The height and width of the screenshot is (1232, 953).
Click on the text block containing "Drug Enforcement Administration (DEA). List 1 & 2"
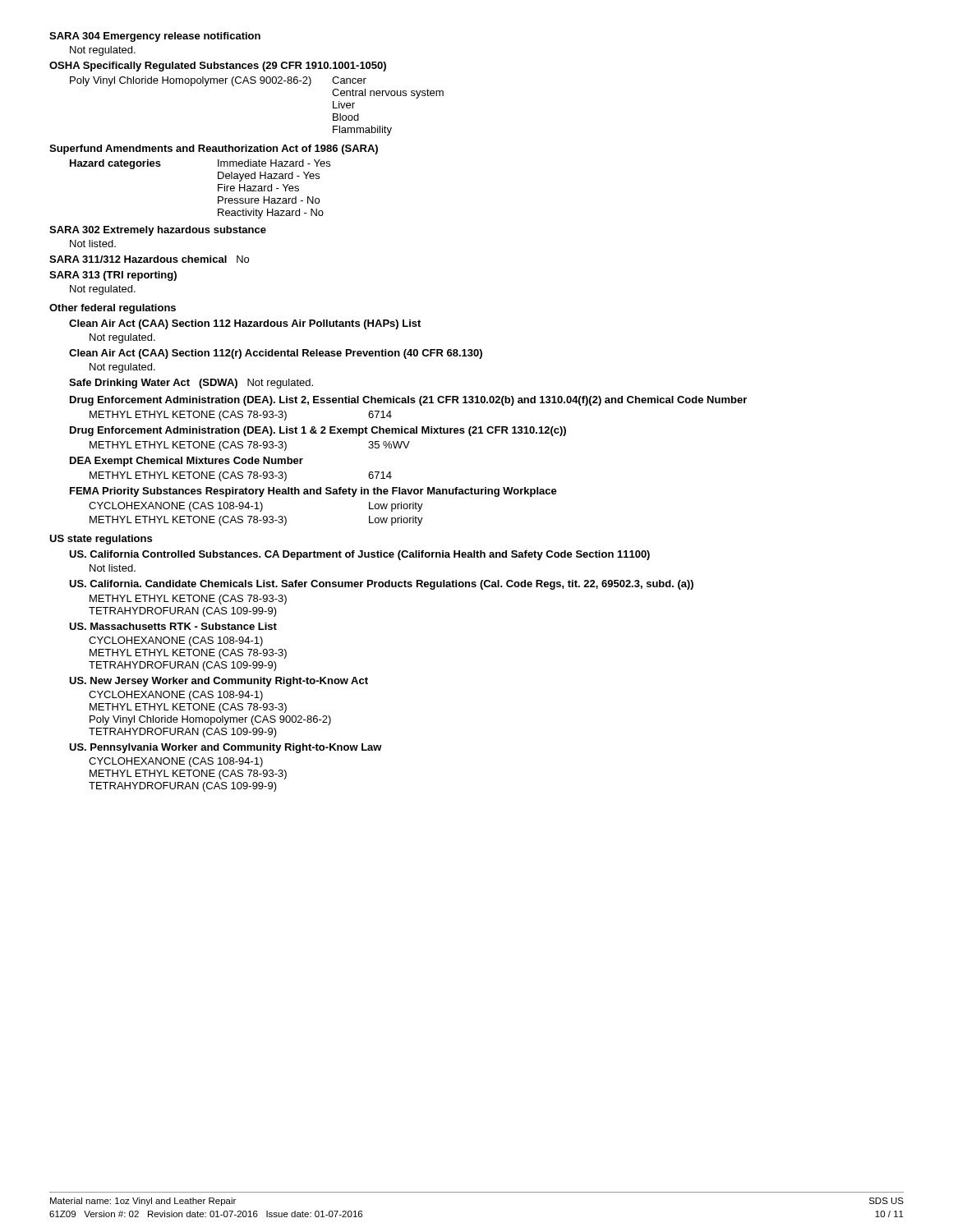318,430
